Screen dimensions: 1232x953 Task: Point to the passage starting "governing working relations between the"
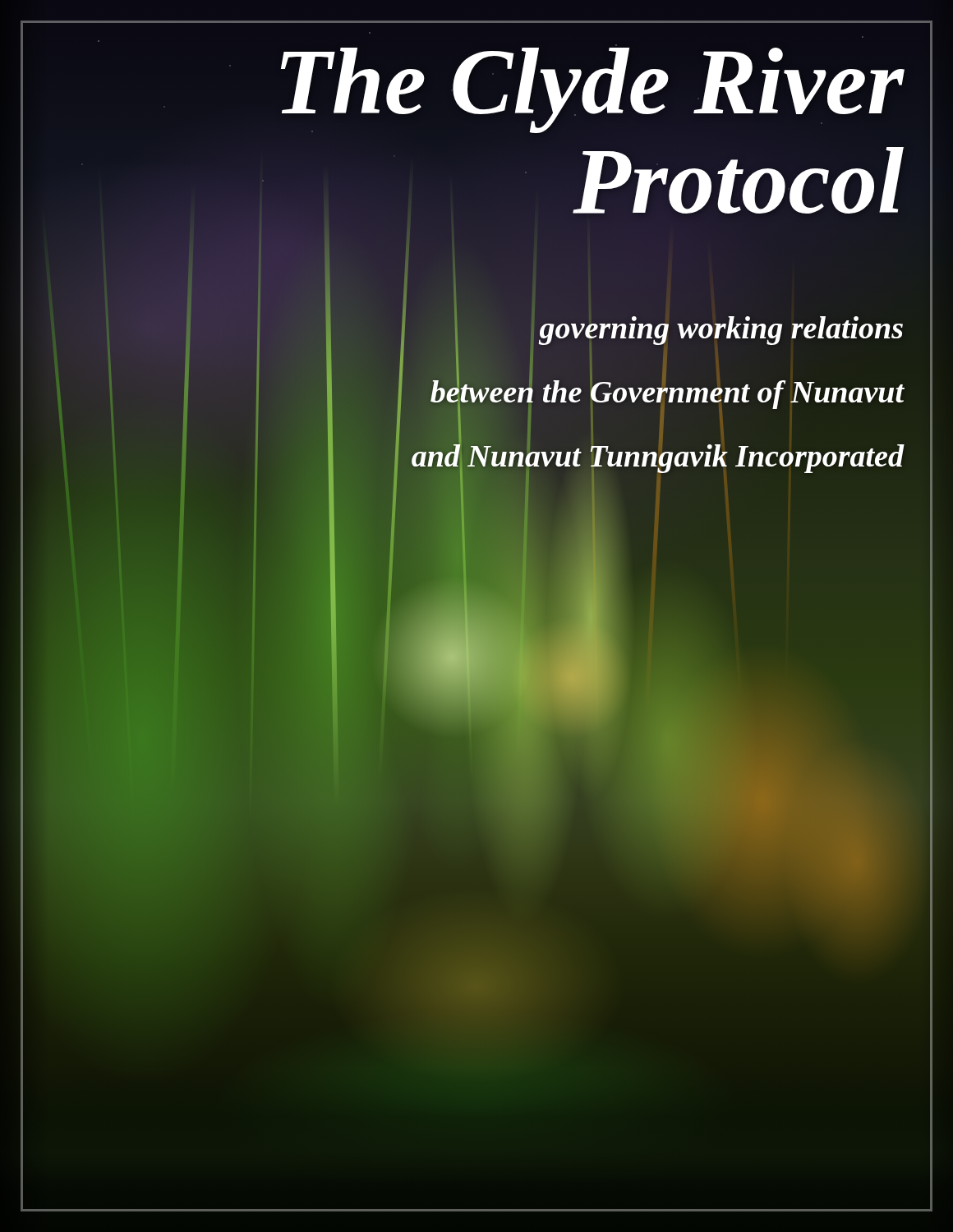coord(452,393)
